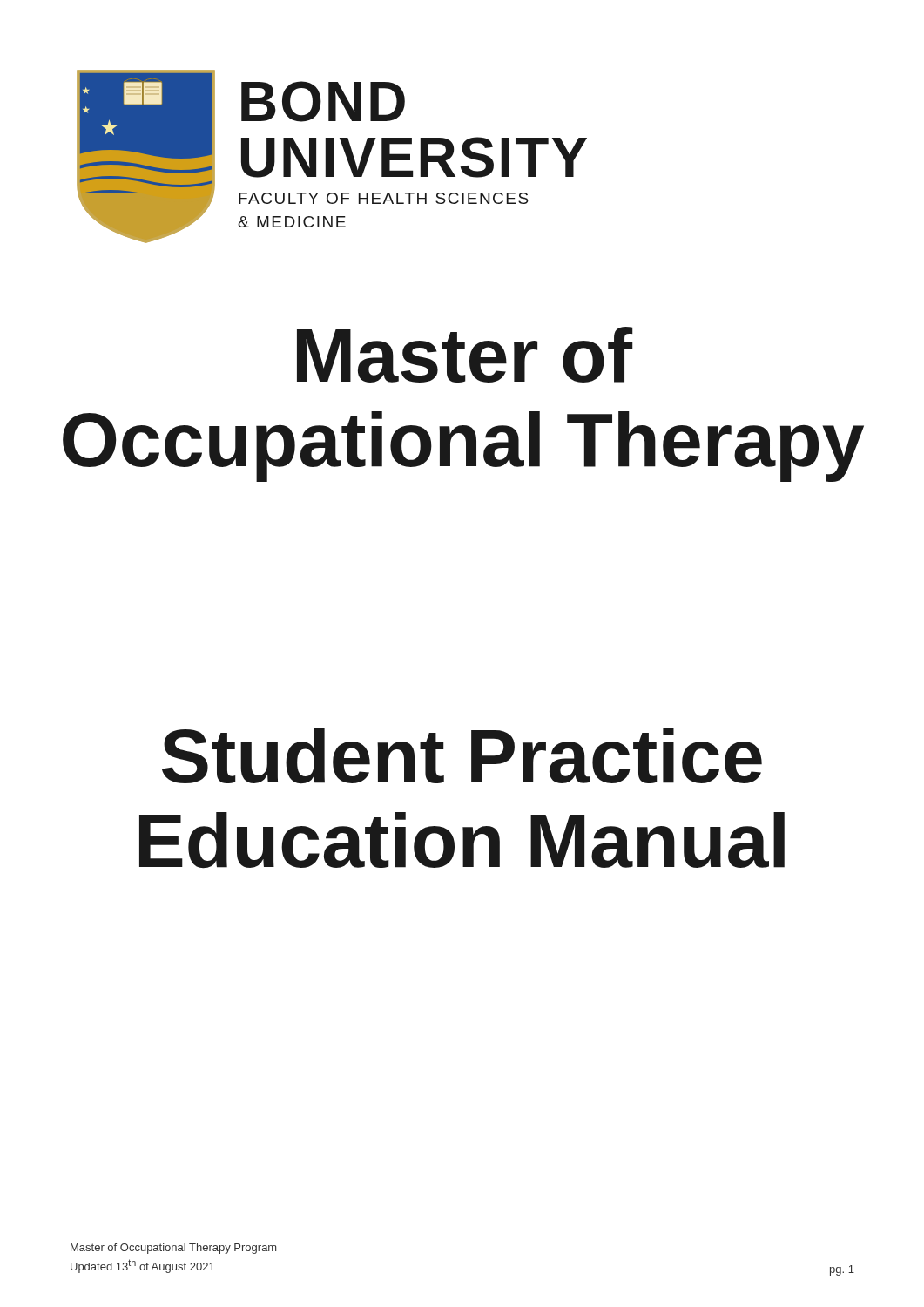
Task: Click on the block starting "Student PracticeEducation Manual"
Action: click(x=462, y=799)
